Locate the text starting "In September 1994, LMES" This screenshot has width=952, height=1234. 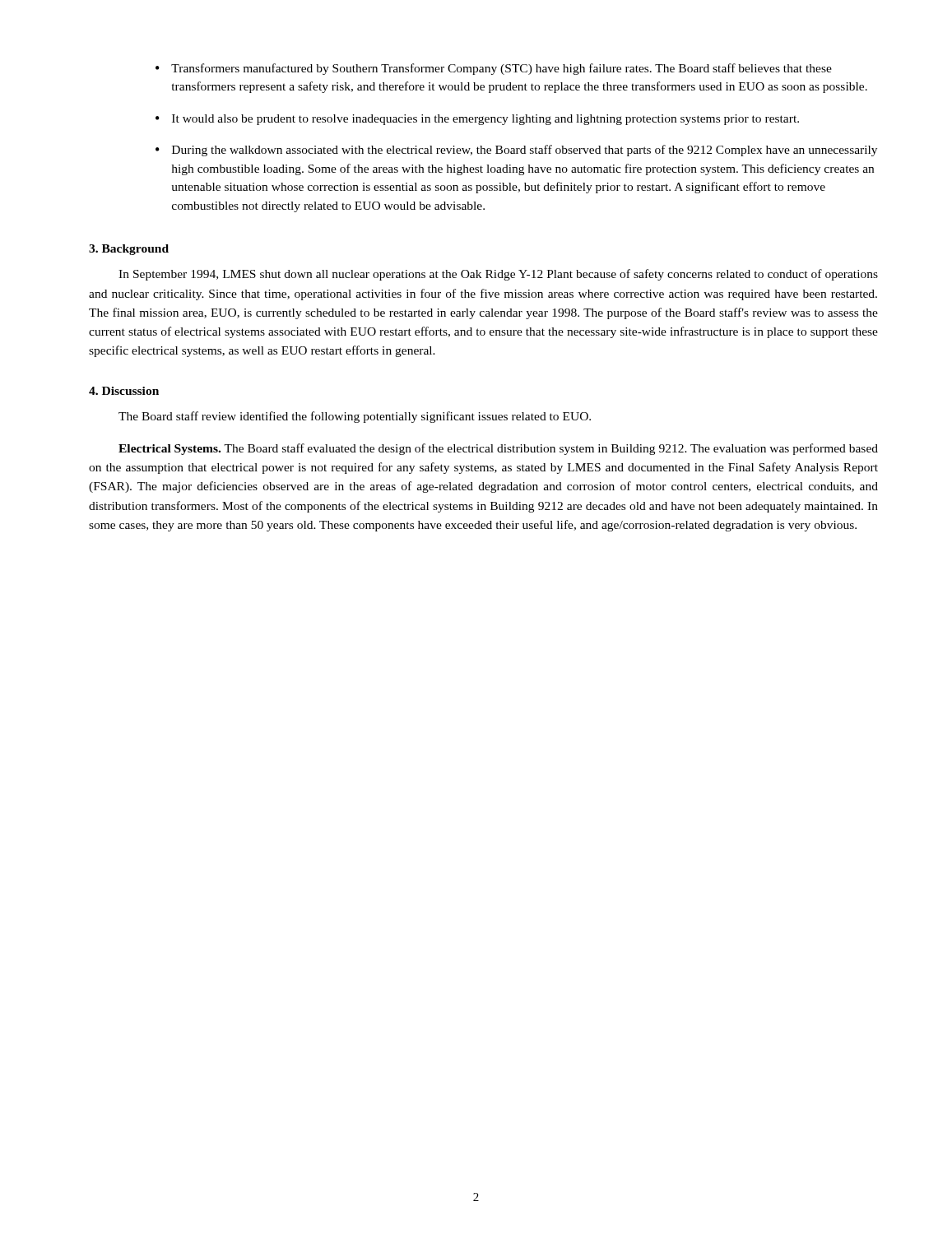(x=483, y=312)
